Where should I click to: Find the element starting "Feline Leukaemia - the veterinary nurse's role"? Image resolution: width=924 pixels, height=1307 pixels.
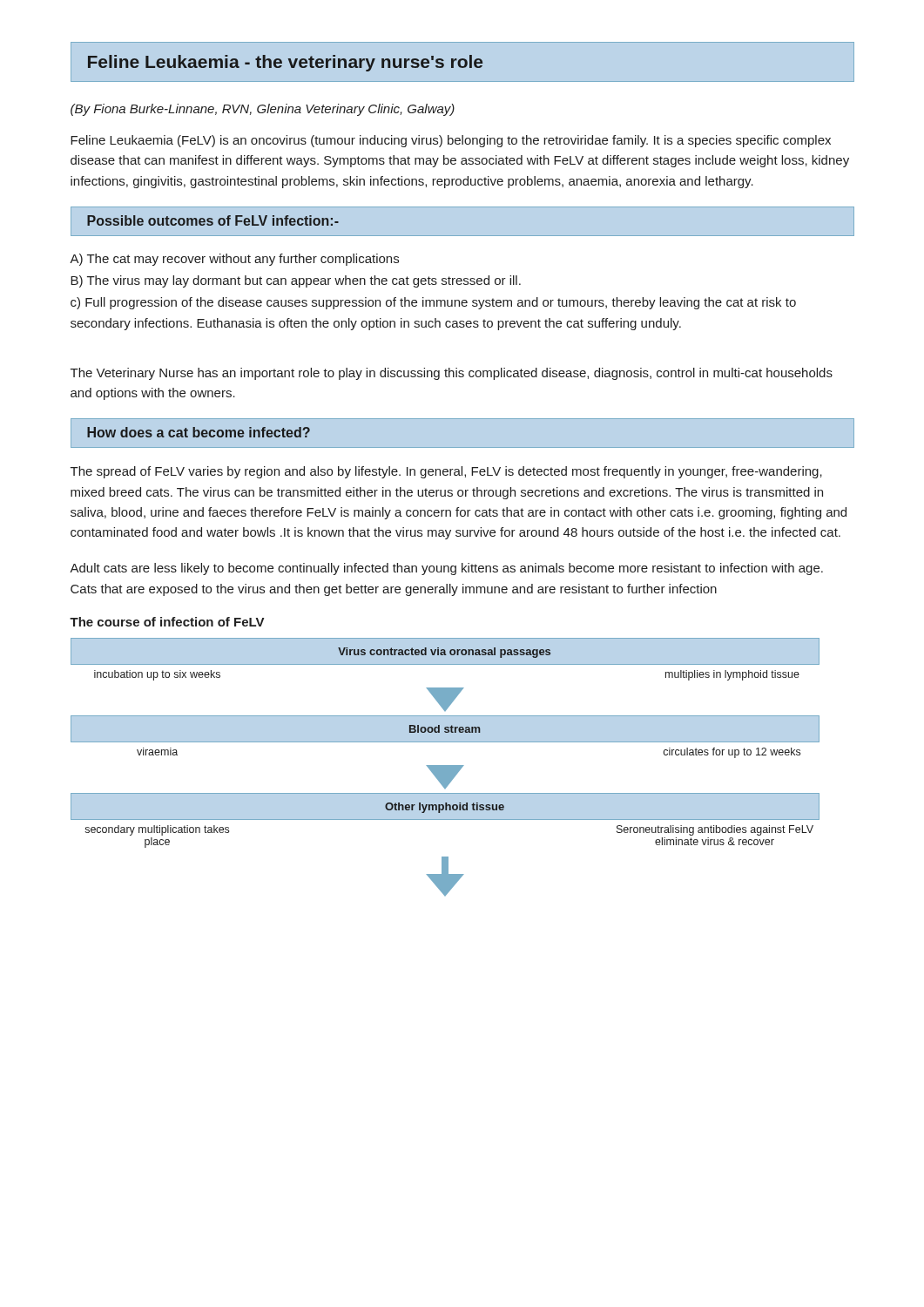coord(462,62)
